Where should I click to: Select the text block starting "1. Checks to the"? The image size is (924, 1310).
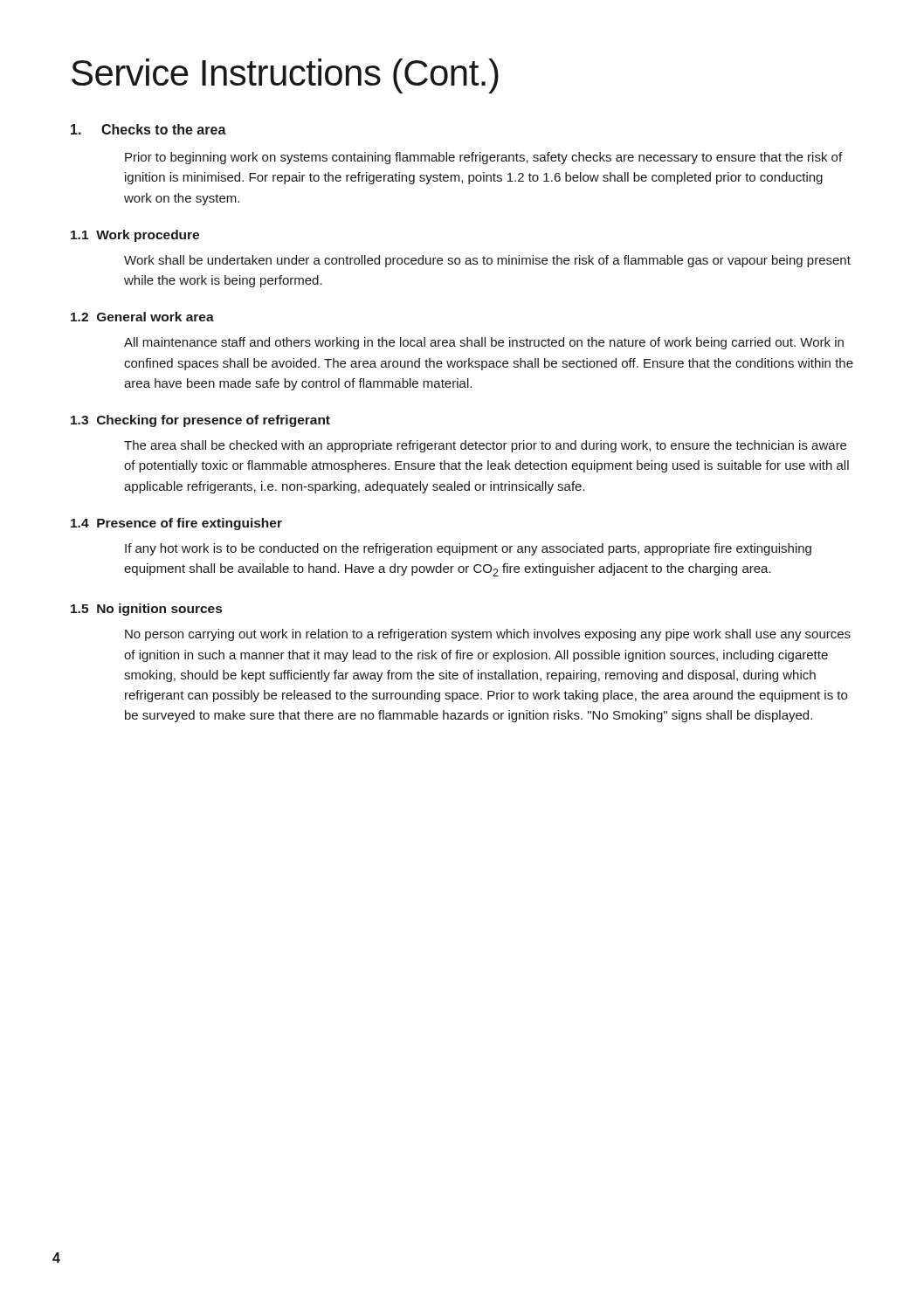point(148,129)
